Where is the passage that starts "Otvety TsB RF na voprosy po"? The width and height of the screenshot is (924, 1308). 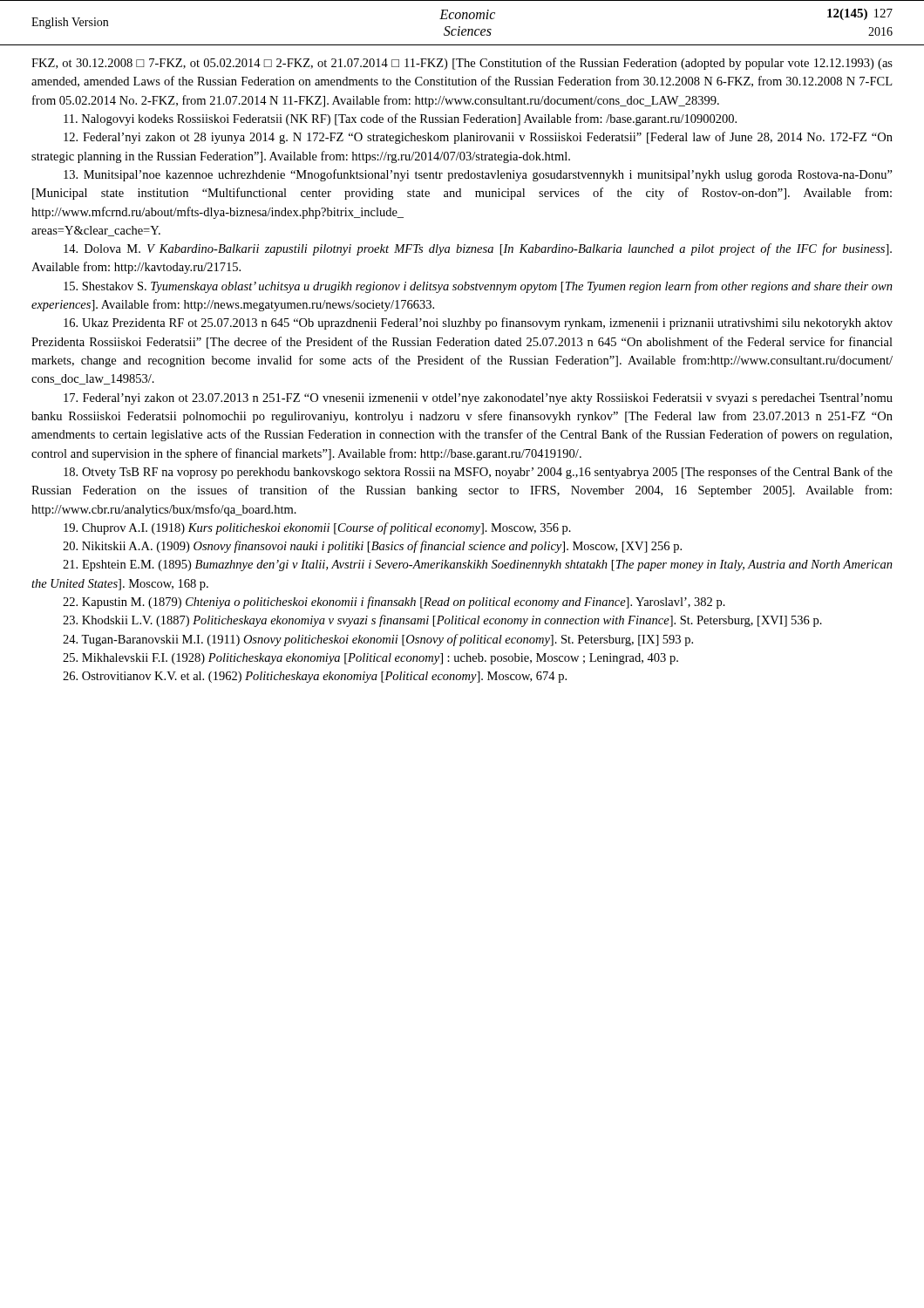(462, 491)
